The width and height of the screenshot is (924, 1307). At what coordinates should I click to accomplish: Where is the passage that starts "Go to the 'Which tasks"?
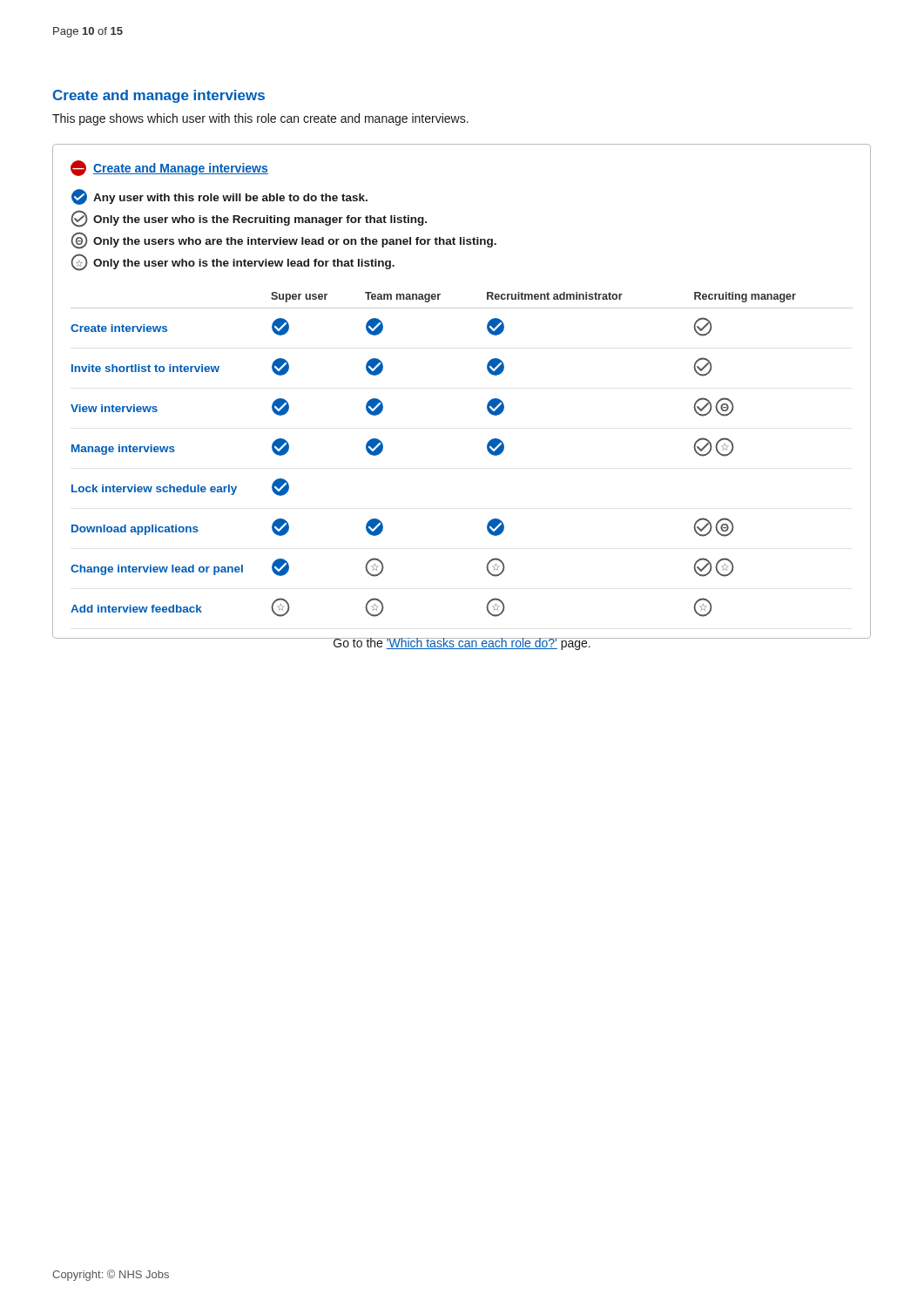[462, 643]
